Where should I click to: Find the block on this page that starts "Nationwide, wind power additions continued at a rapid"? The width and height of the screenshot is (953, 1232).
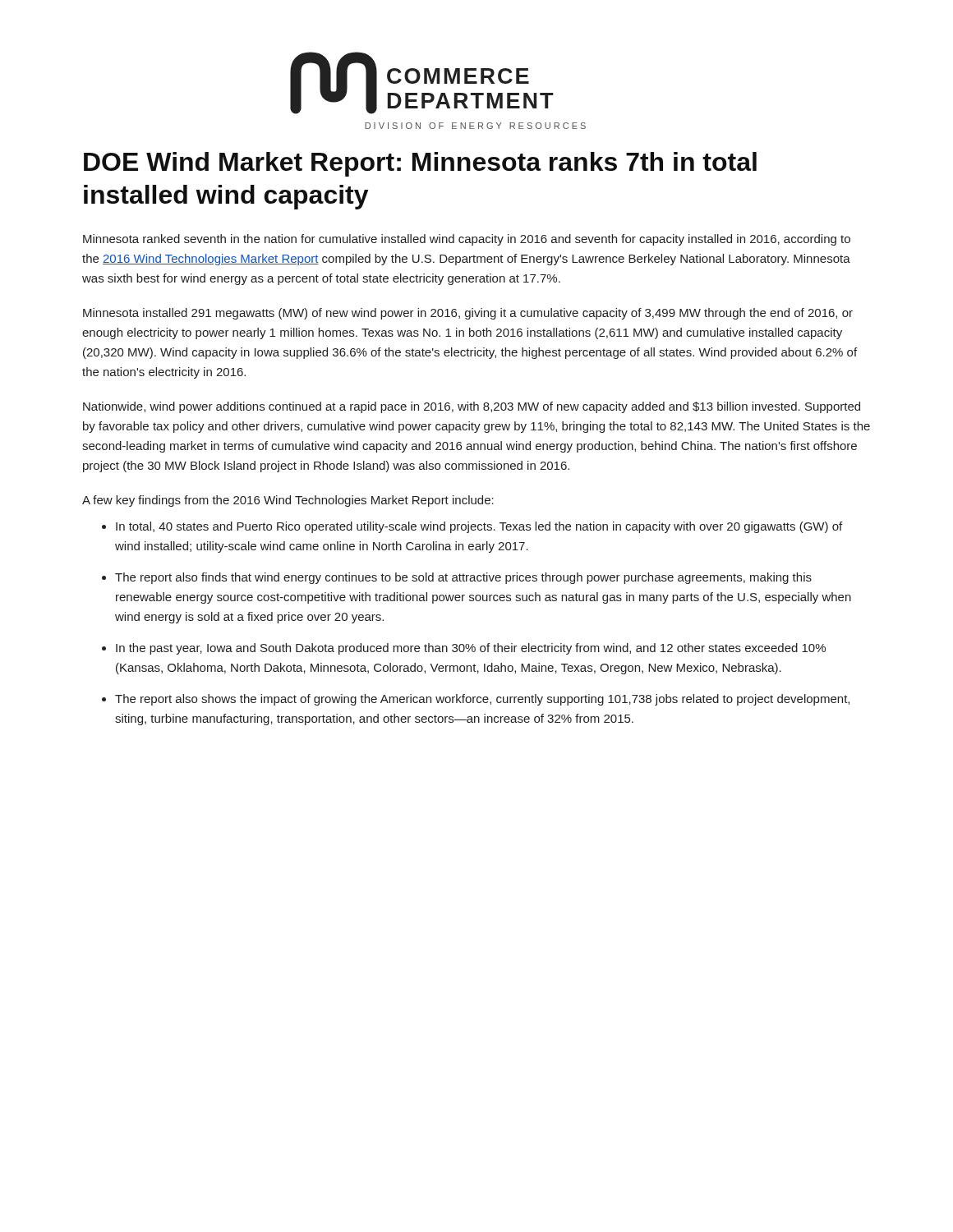[476, 436]
